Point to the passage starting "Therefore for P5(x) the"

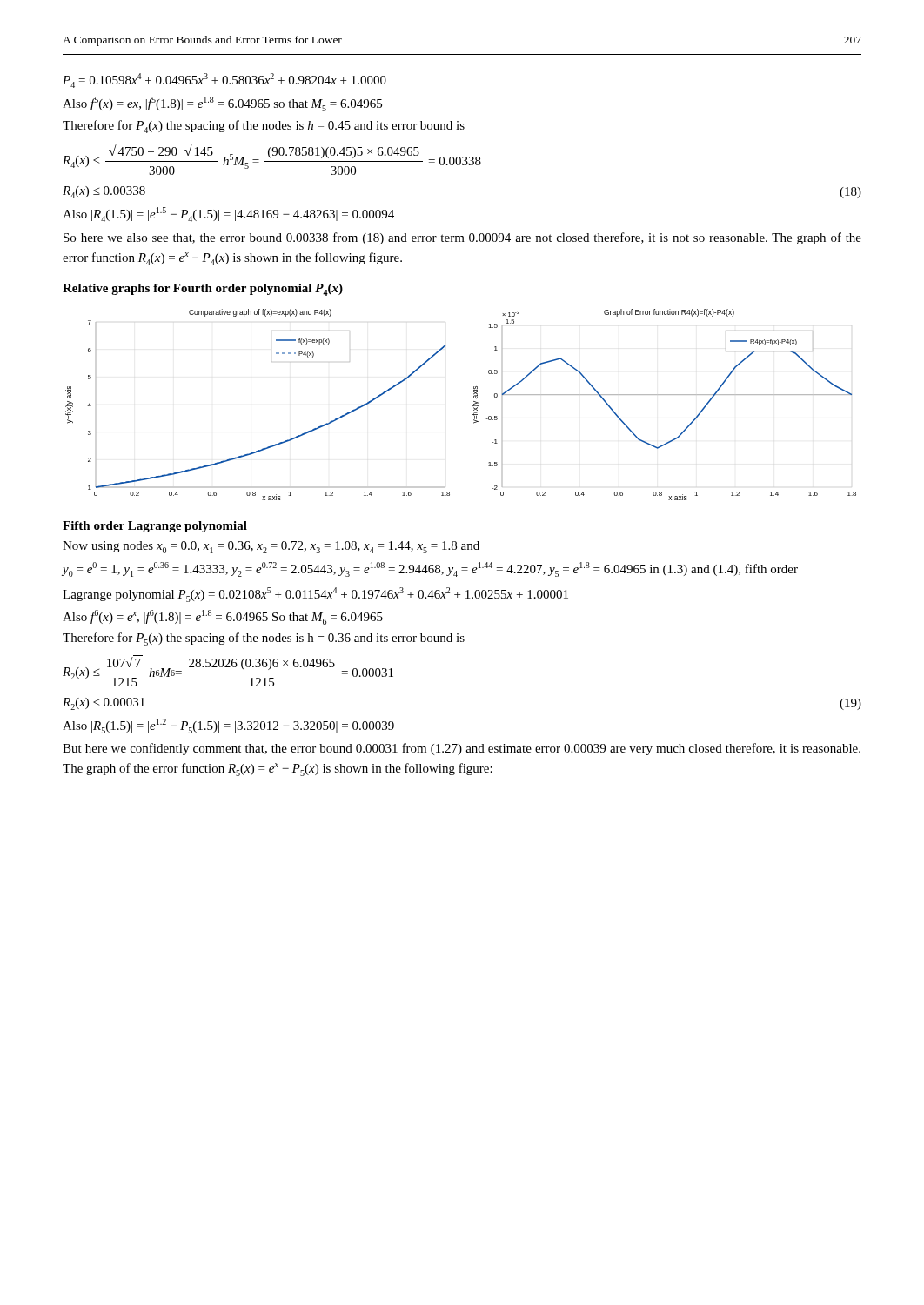tap(264, 639)
